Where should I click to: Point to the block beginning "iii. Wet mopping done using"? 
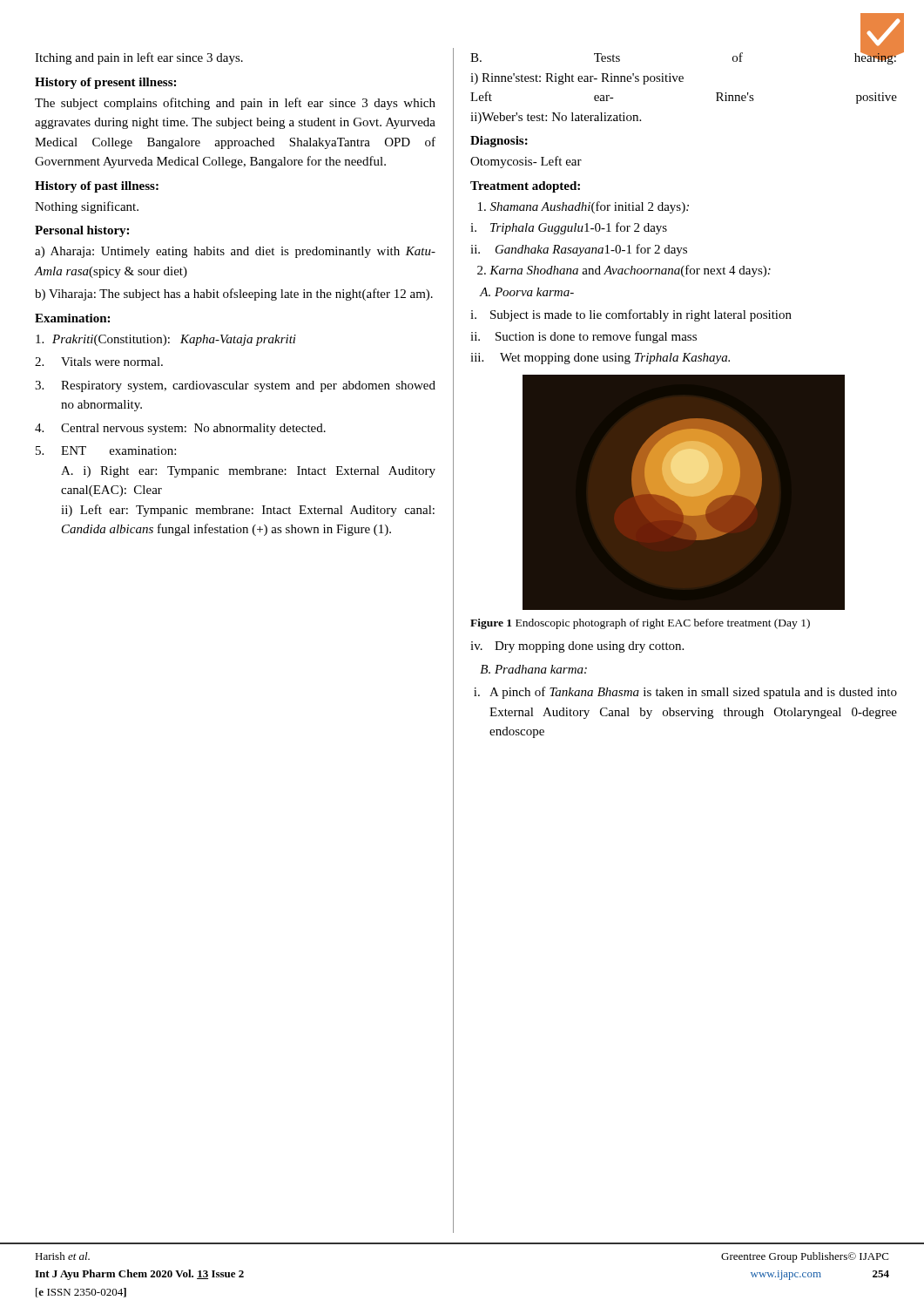pyautogui.click(x=601, y=357)
